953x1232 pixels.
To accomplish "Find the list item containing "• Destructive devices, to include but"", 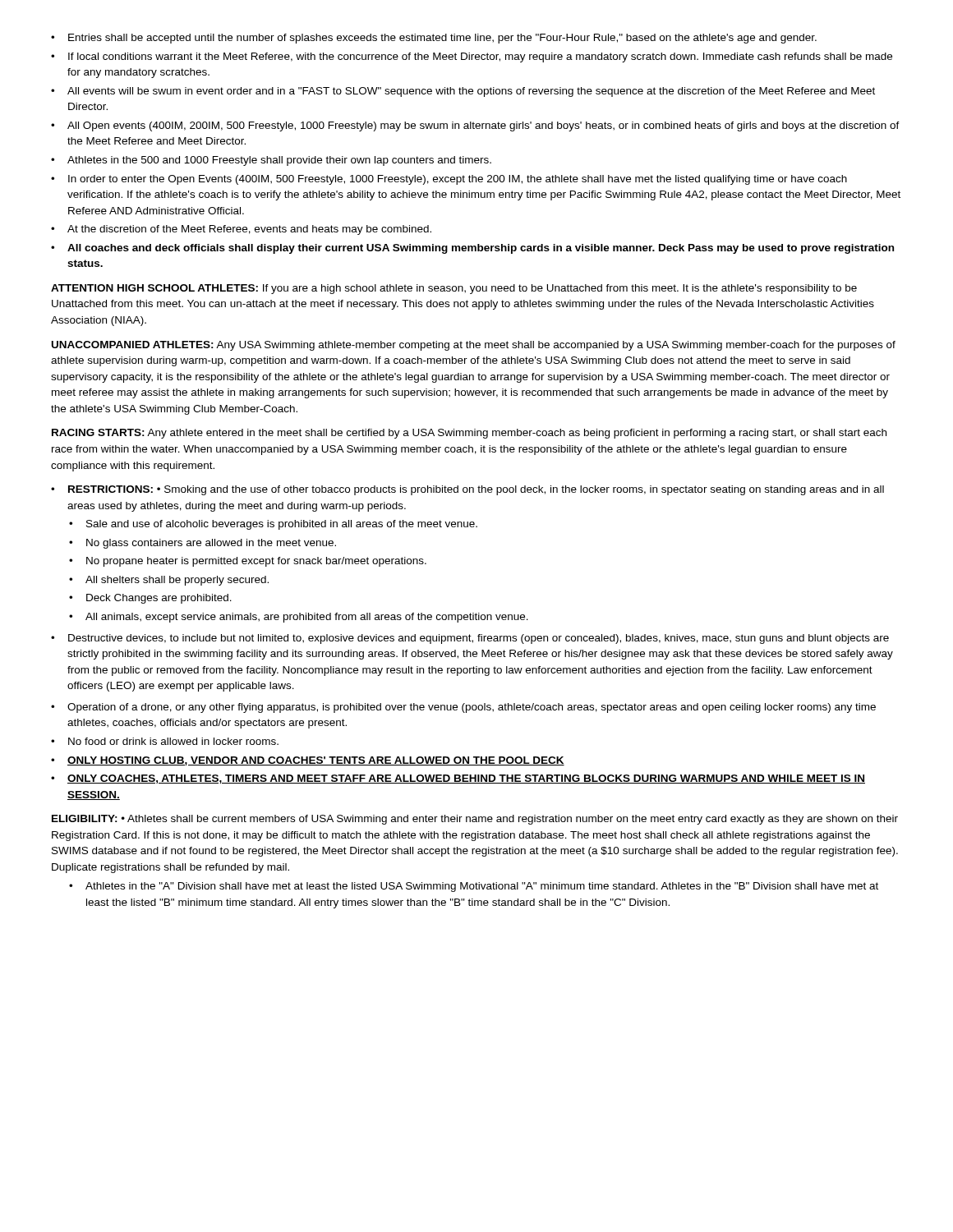I will 476,662.
